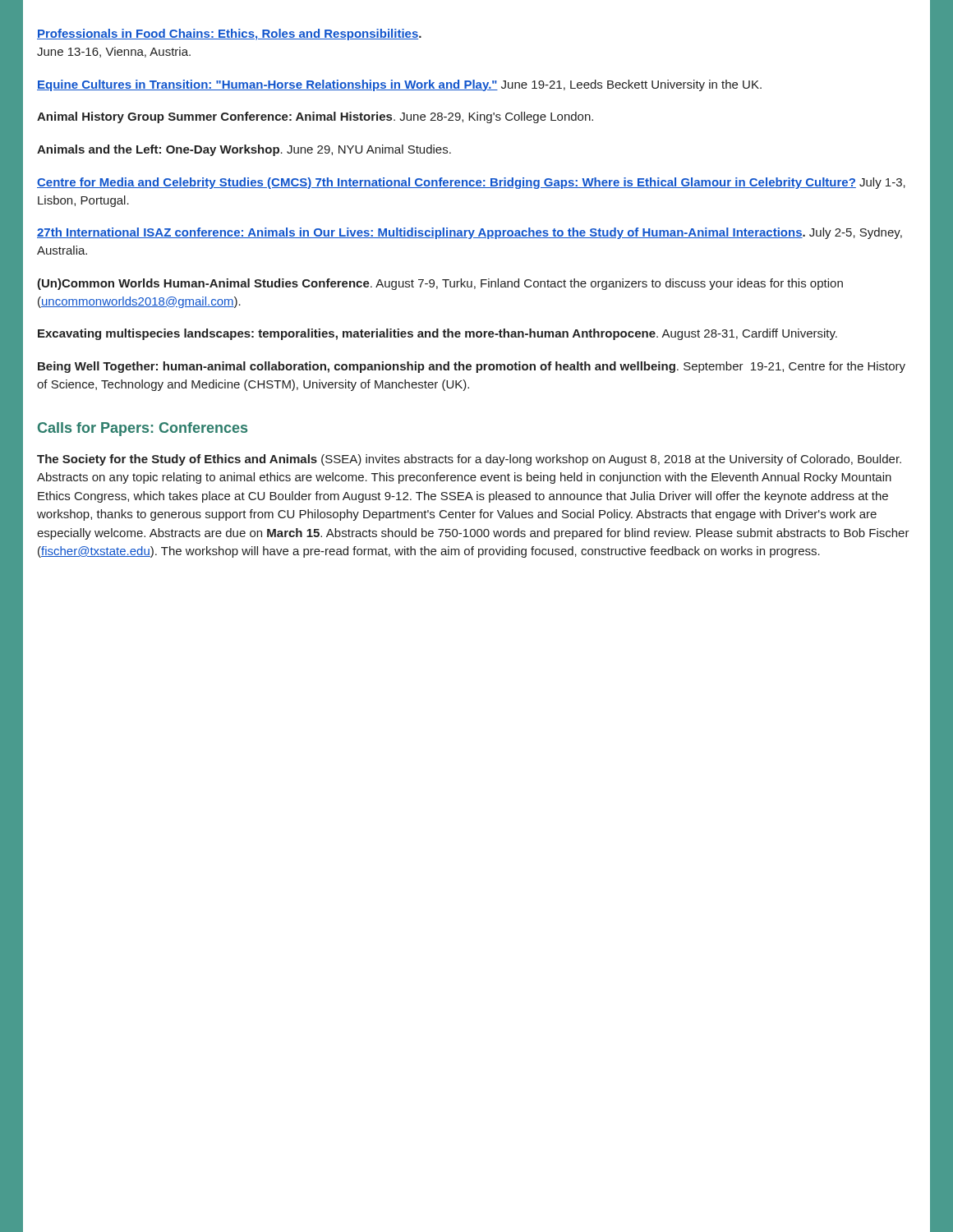Screen dimensions: 1232x953
Task: Locate the passage starting "Professionals in Food Chains: Ethics,"
Action: [229, 42]
